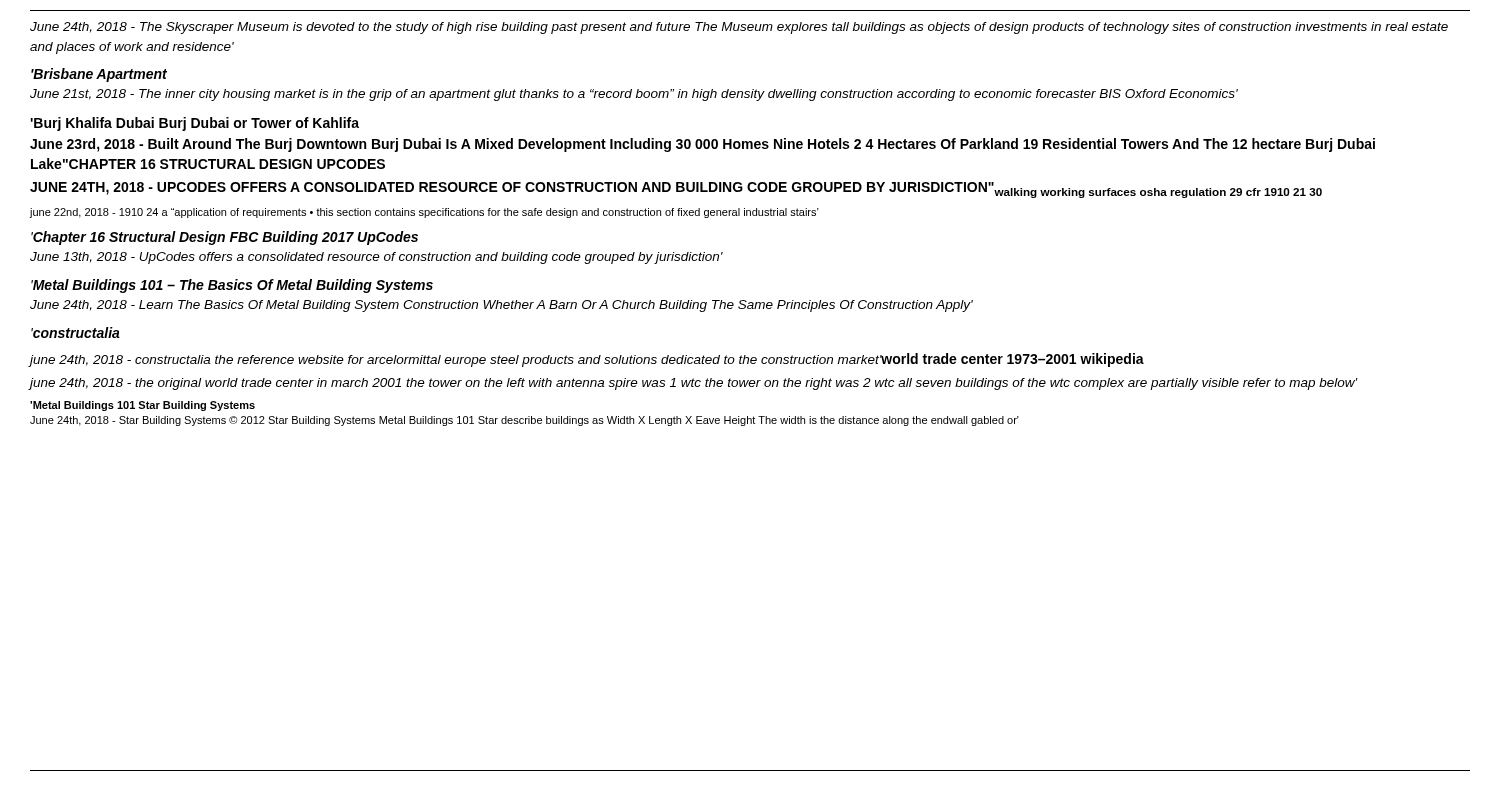Point to the passage starting "June 23rd, 2018 - Built Around The Burj"

[702, 145]
